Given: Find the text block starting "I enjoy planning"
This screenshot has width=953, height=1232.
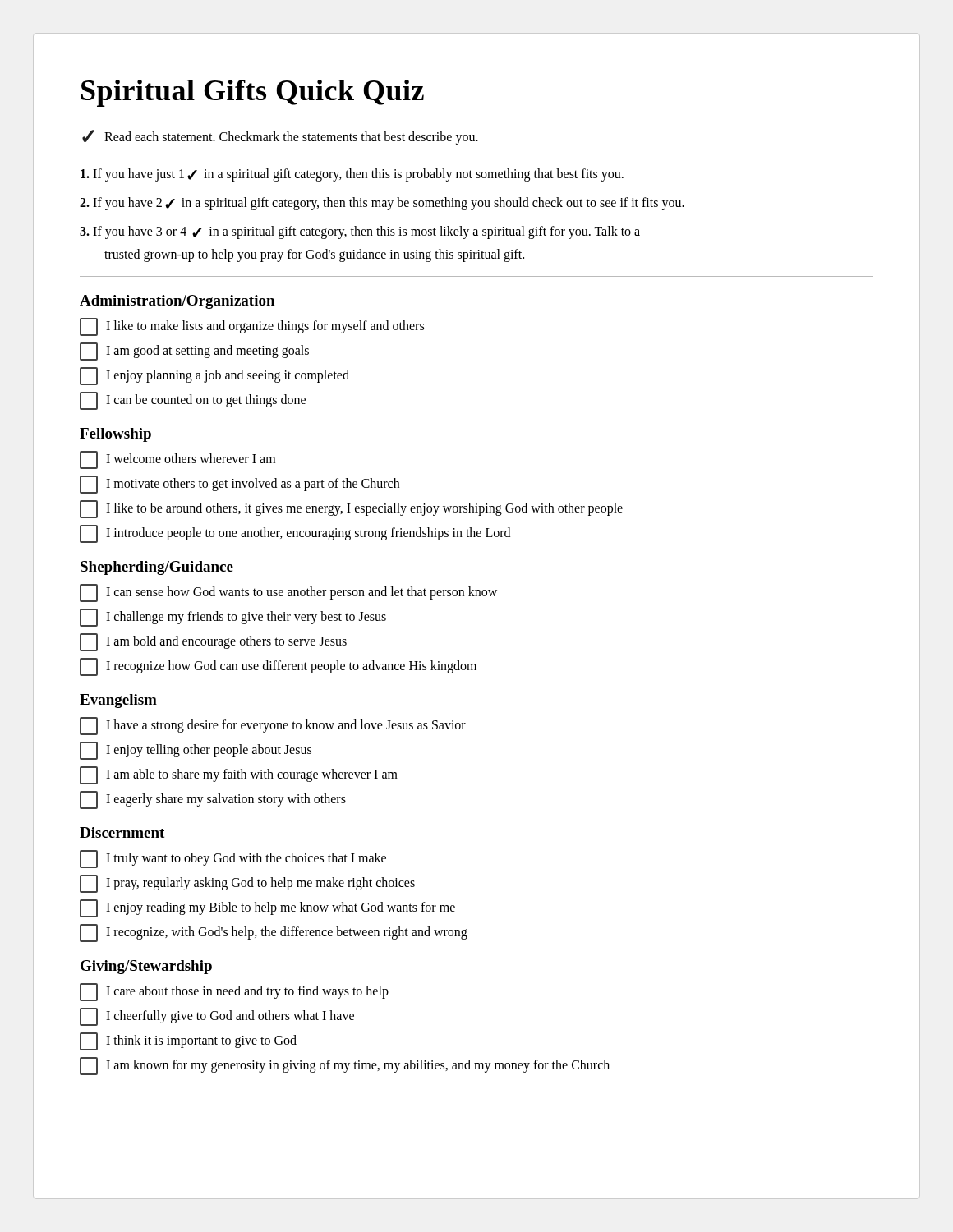Looking at the screenshot, I should [214, 375].
